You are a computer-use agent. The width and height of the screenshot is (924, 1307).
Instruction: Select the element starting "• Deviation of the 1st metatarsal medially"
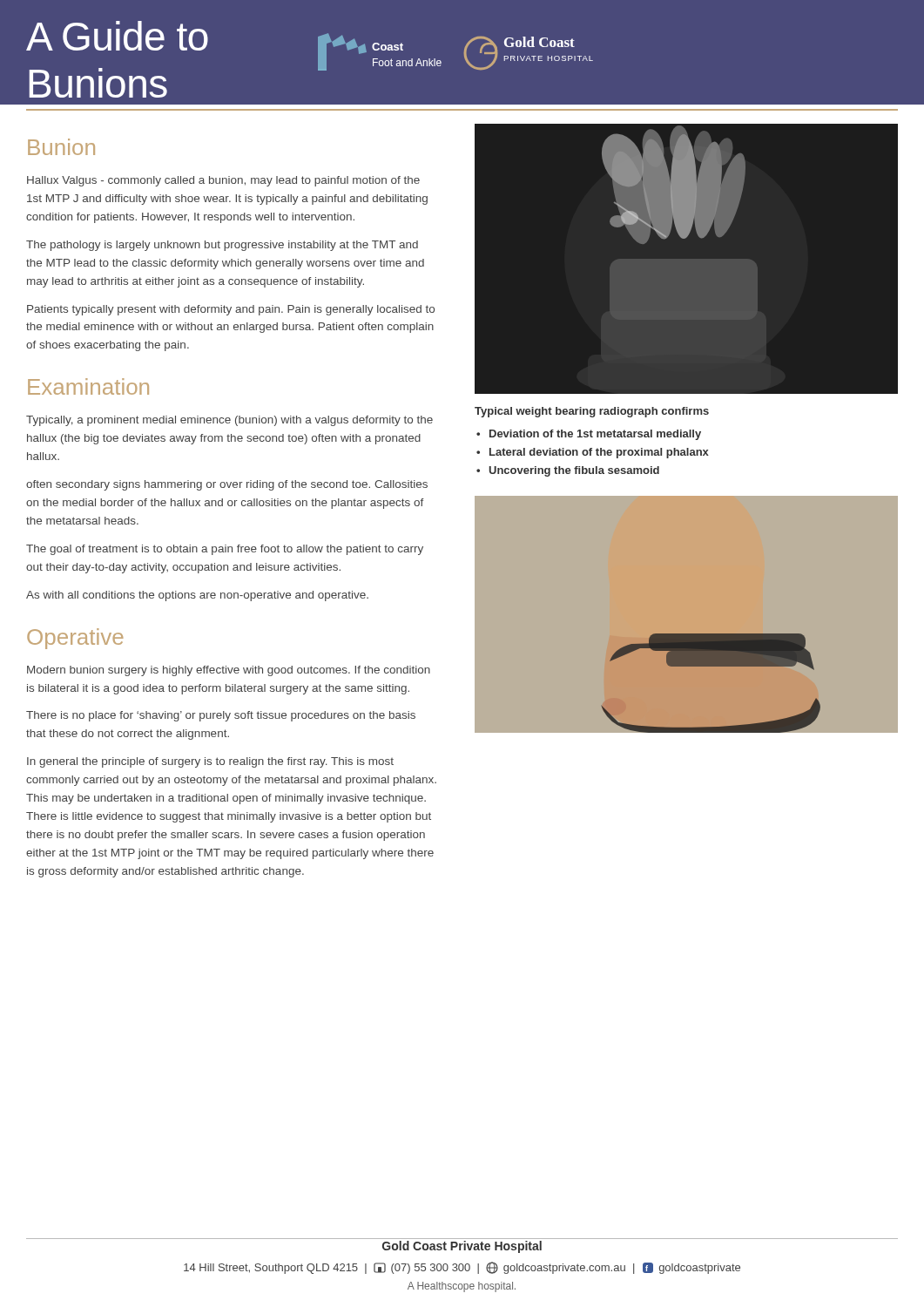589,433
